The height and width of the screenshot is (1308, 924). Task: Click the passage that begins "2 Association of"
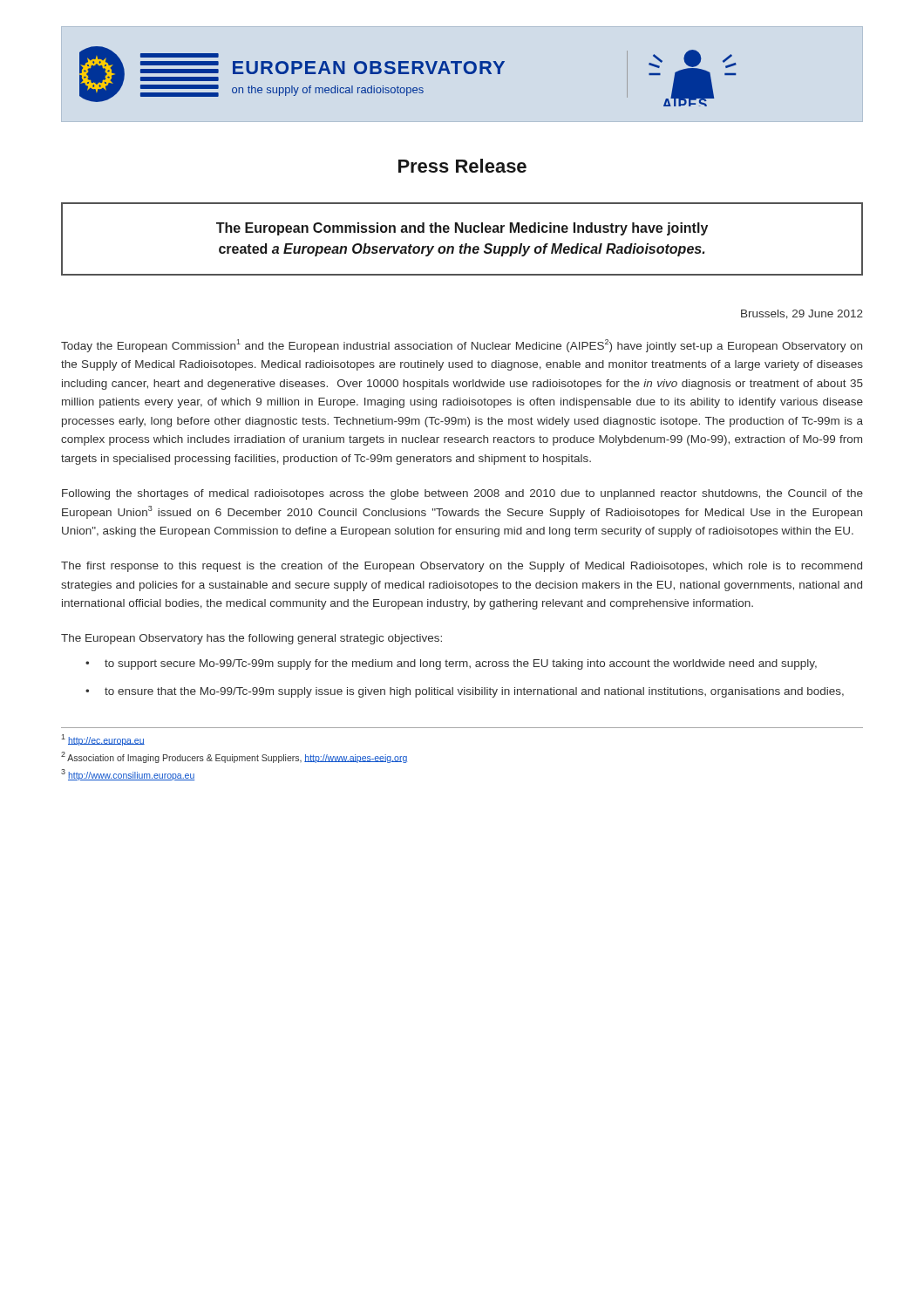point(234,756)
